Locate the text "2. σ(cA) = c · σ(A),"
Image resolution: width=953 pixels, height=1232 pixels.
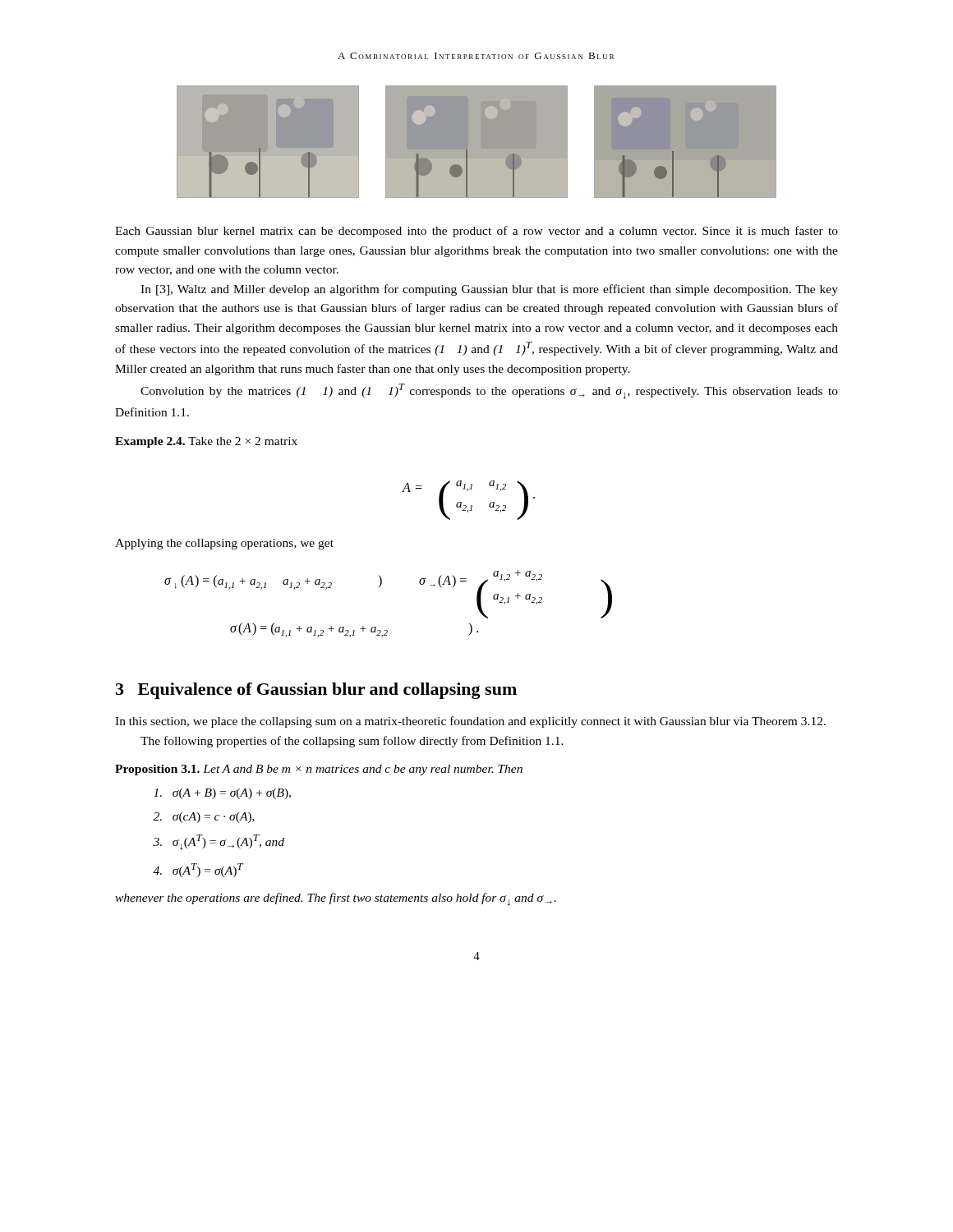204,816
